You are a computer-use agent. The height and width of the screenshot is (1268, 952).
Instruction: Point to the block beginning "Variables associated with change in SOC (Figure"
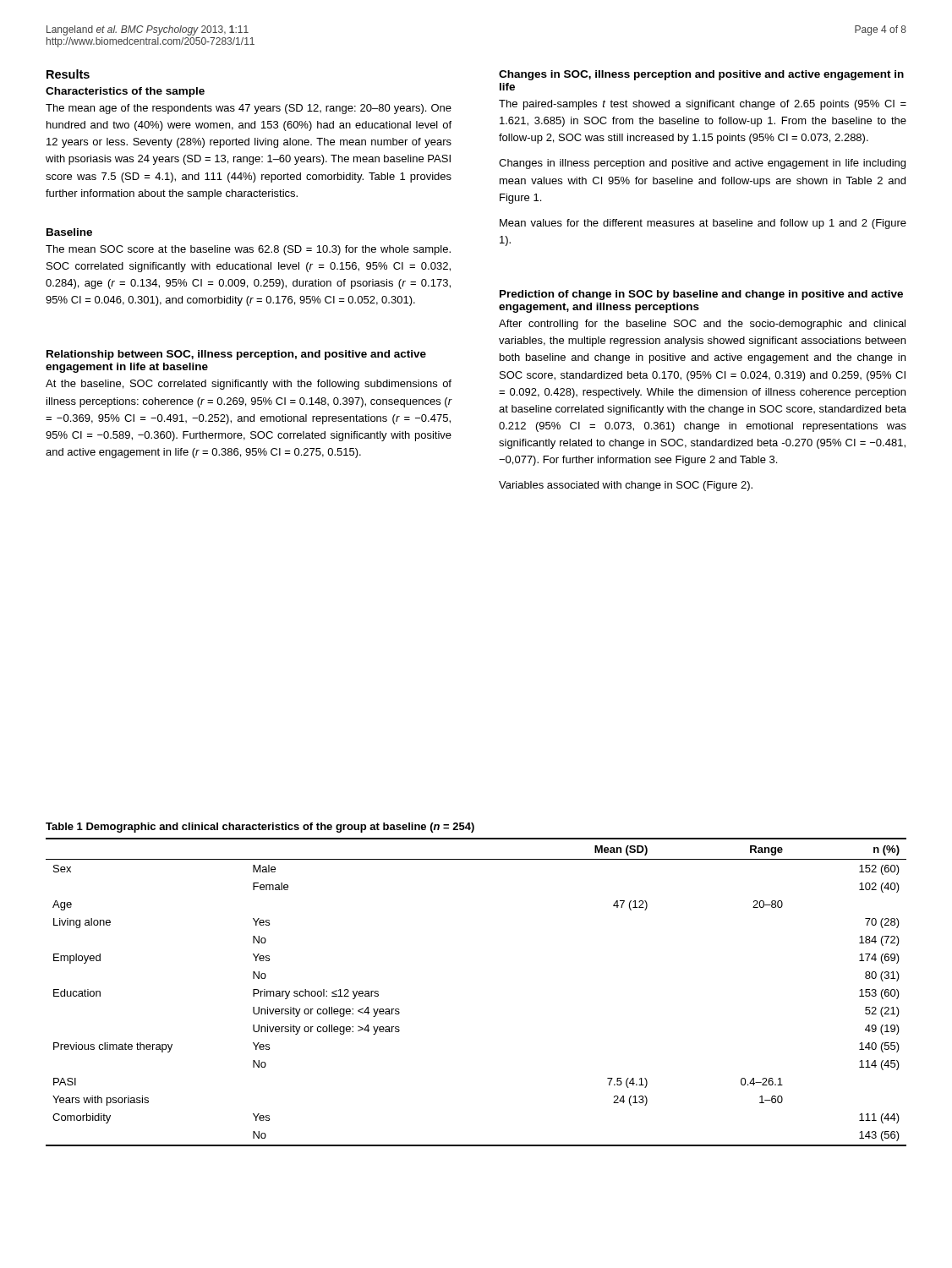(626, 485)
